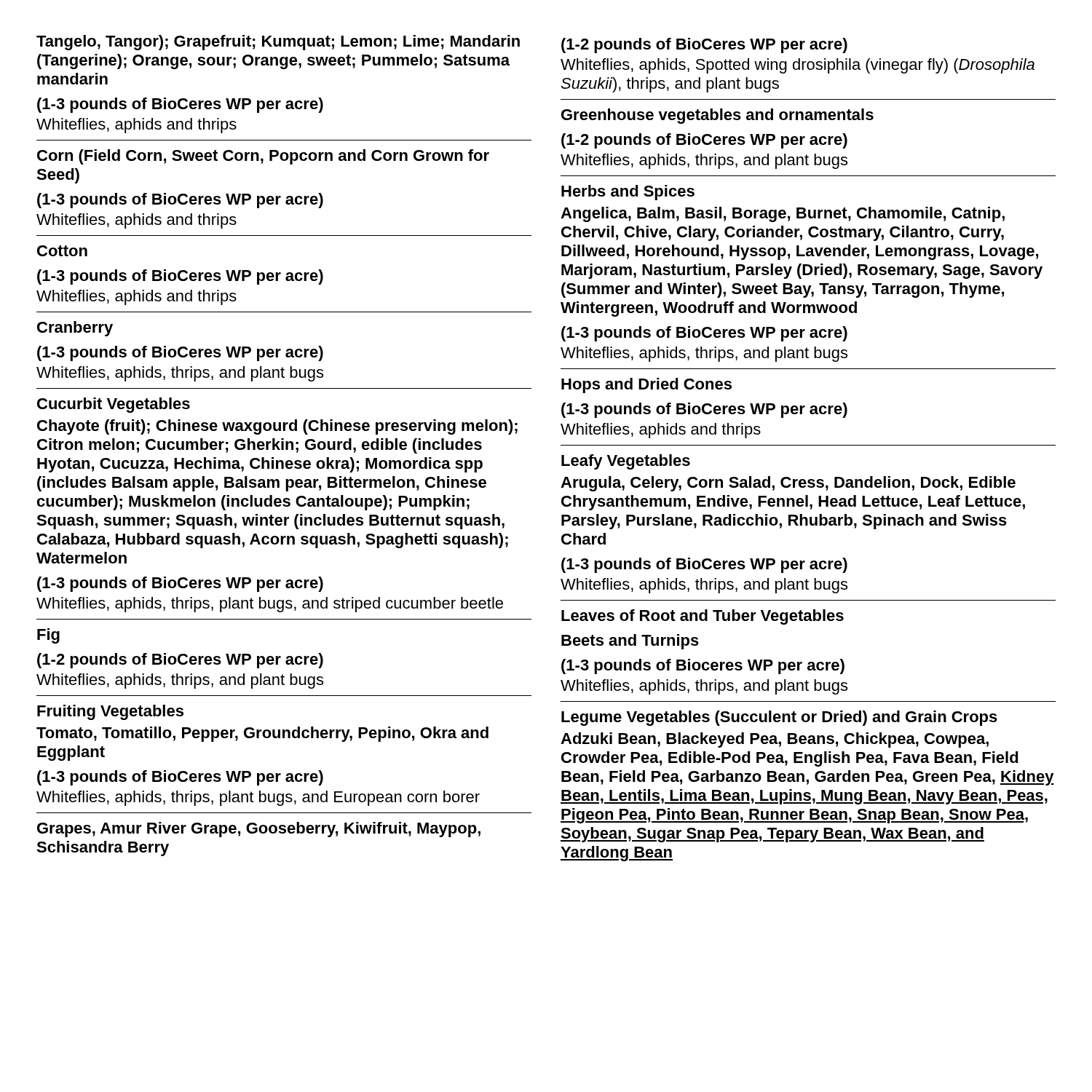The image size is (1092, 1092).
Task: Find the block on this page that starts "Whiteflies, aphids, Spotted wing drosiphila (vinegar fly) (Drosophila"
Action: [798, 74]
